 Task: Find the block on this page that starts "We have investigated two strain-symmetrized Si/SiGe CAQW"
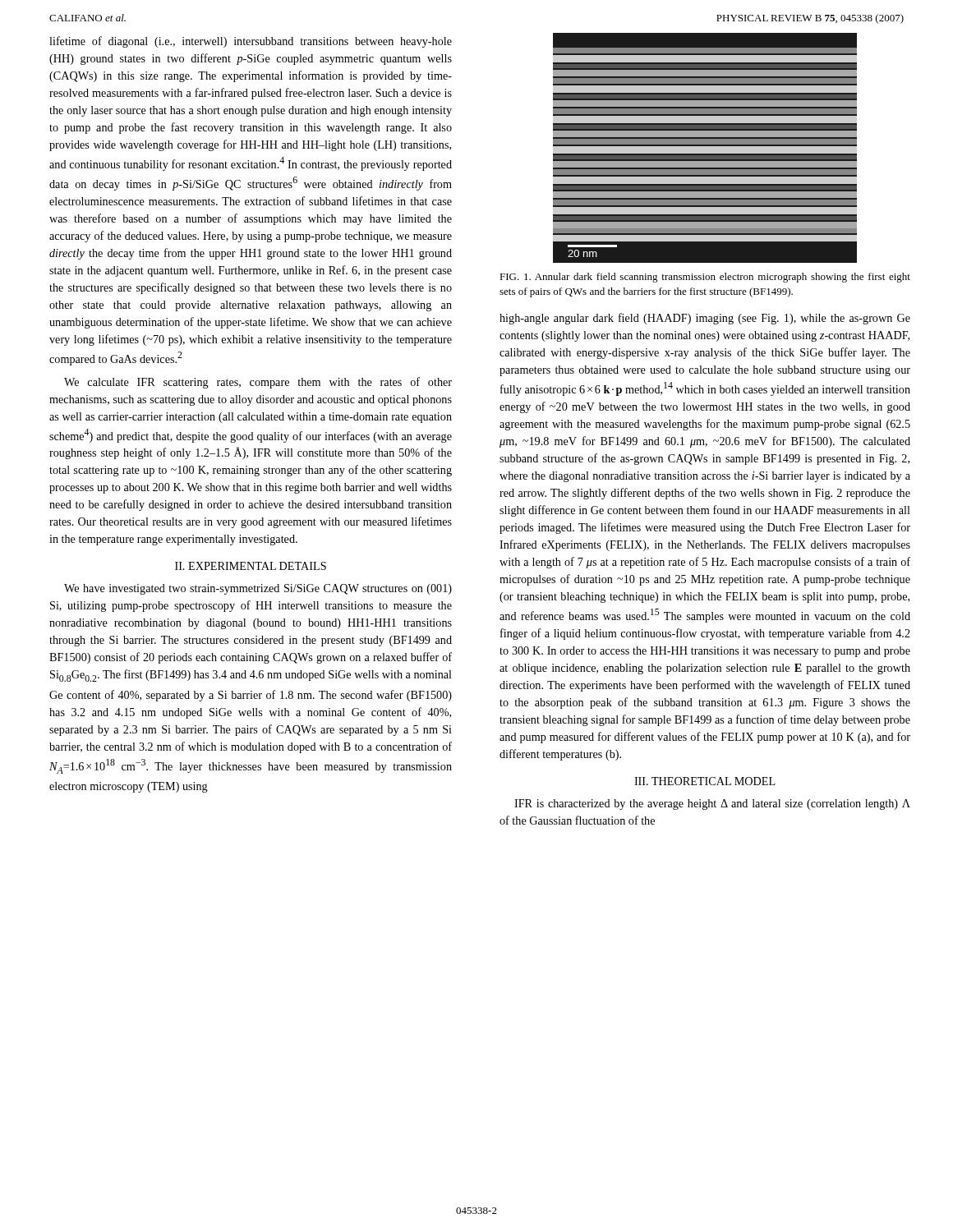coord(251,688)
